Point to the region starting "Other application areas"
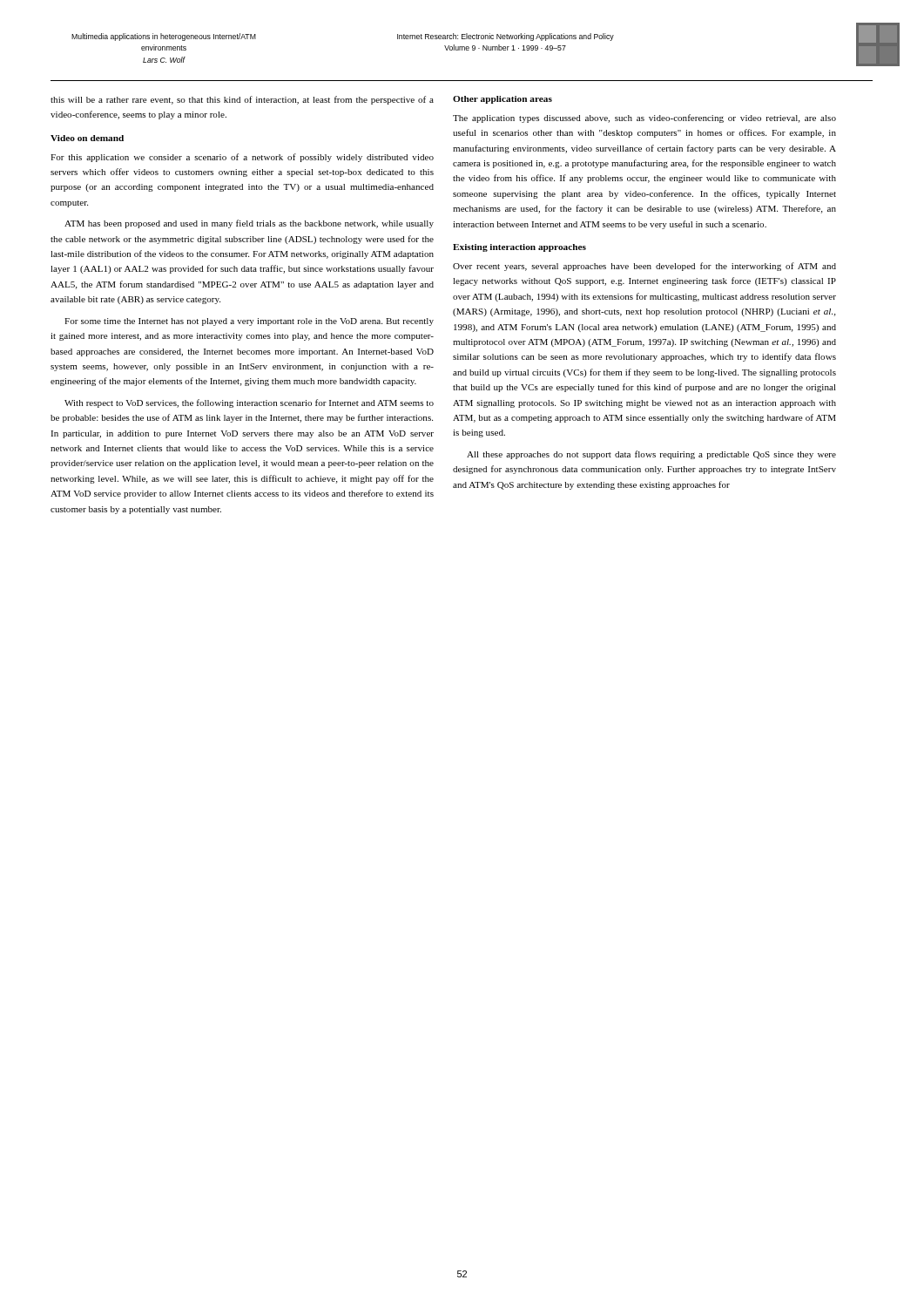924x1307 pixels. [x=502, y=100]
